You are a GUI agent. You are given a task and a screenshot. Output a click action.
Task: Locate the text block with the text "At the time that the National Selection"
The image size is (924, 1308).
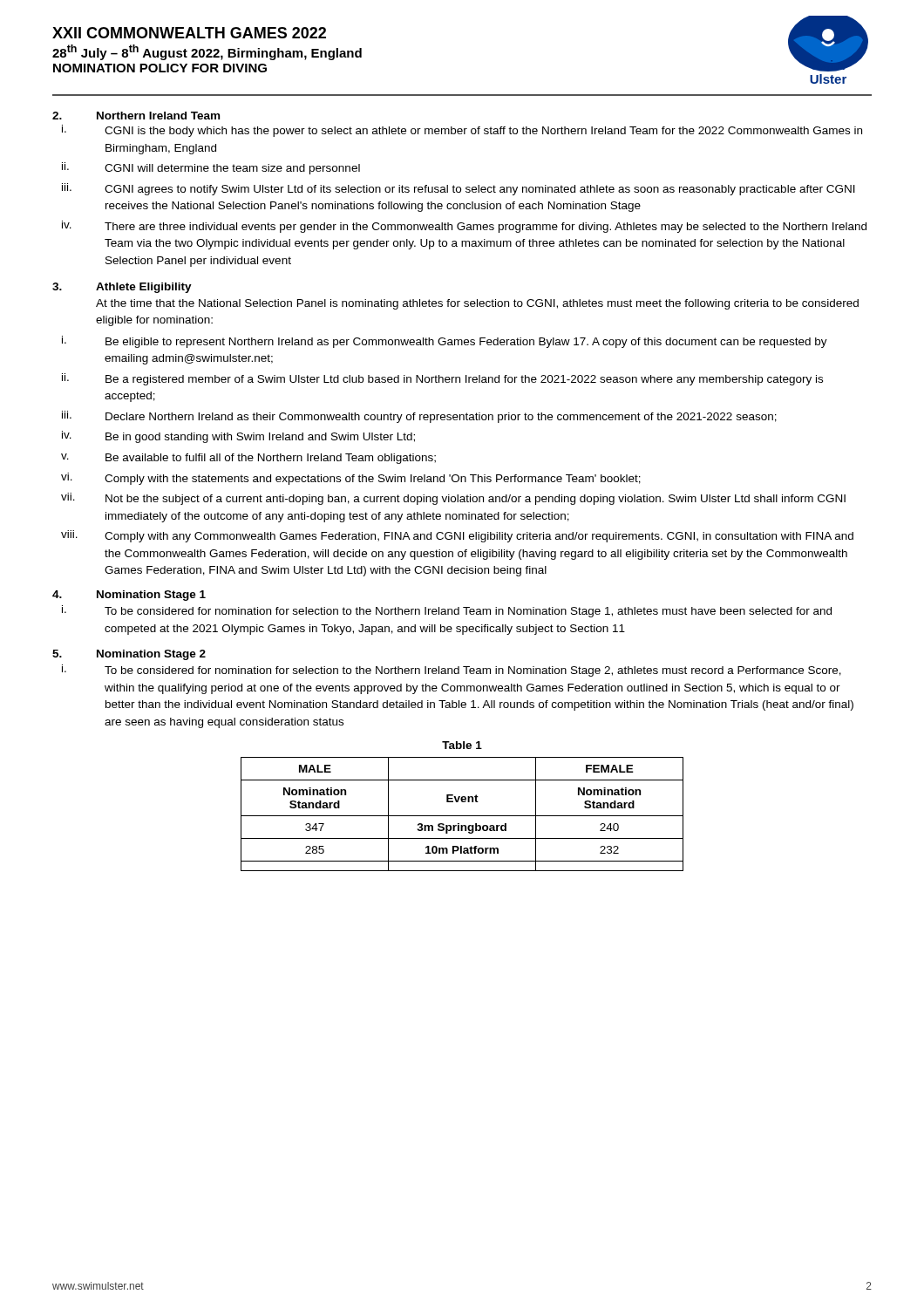click(x=478, y=311)
